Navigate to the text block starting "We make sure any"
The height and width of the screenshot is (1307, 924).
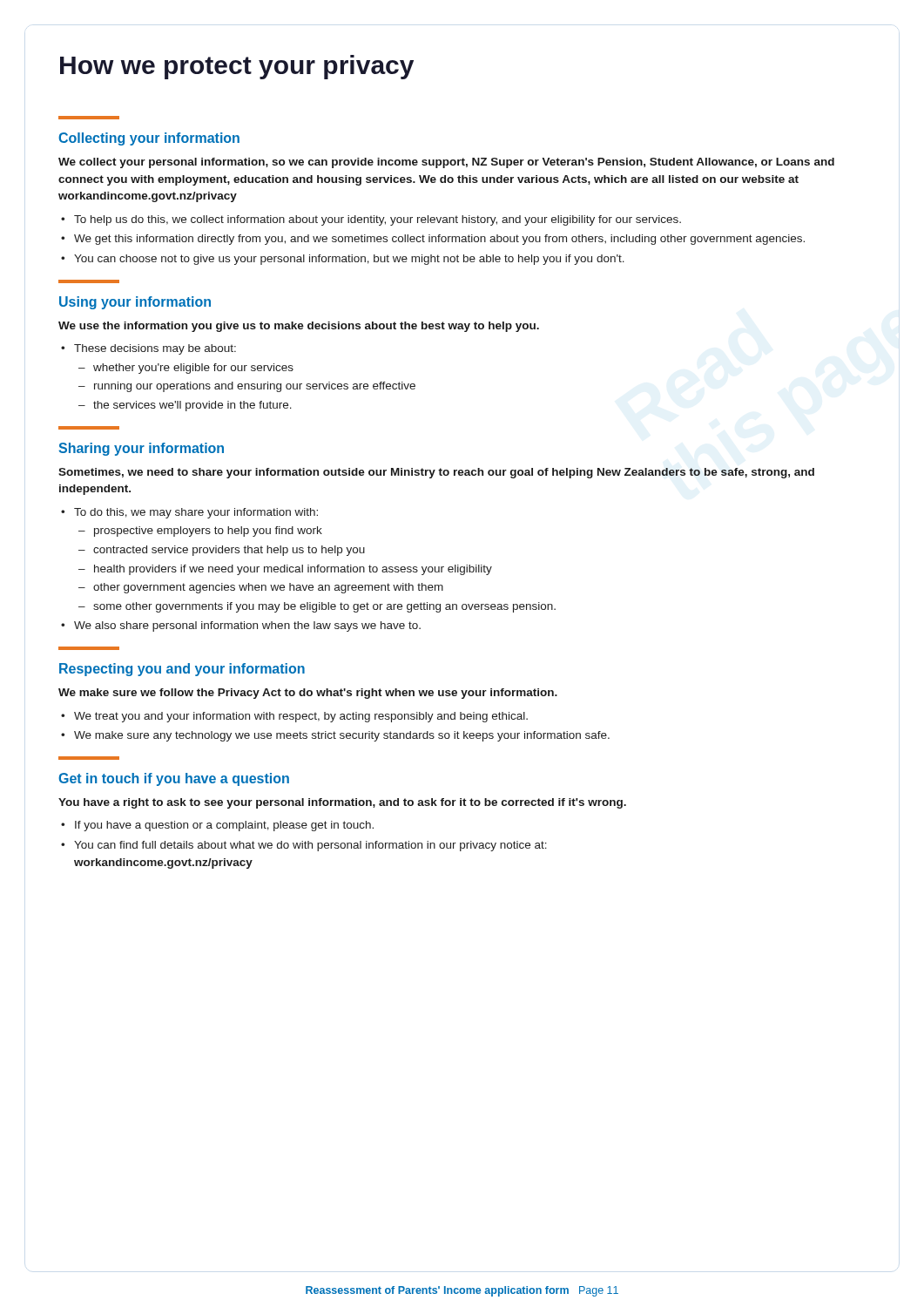point(342,735)
